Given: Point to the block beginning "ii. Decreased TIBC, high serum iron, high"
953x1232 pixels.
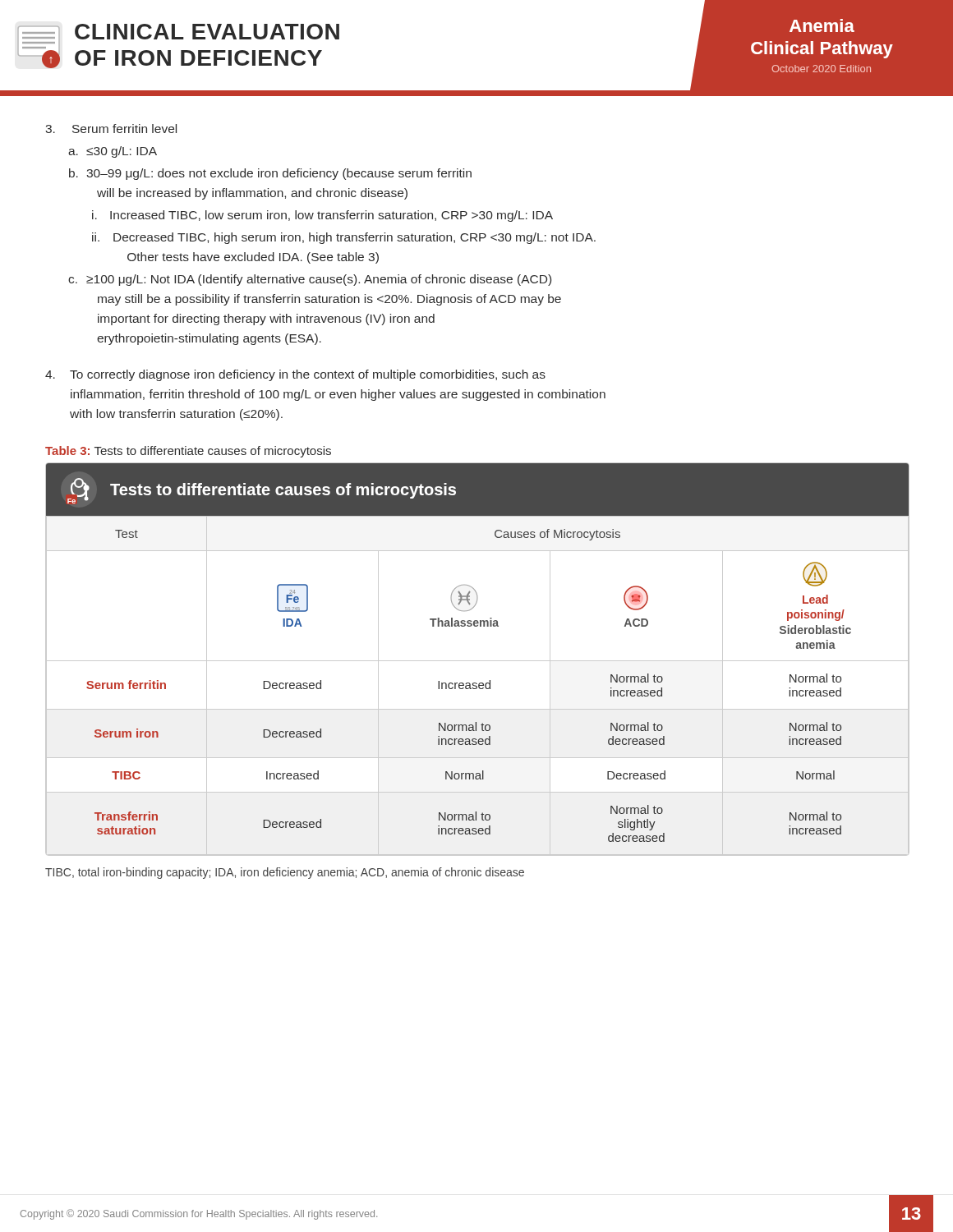Looking at the screenshot, I should (500, 247).
